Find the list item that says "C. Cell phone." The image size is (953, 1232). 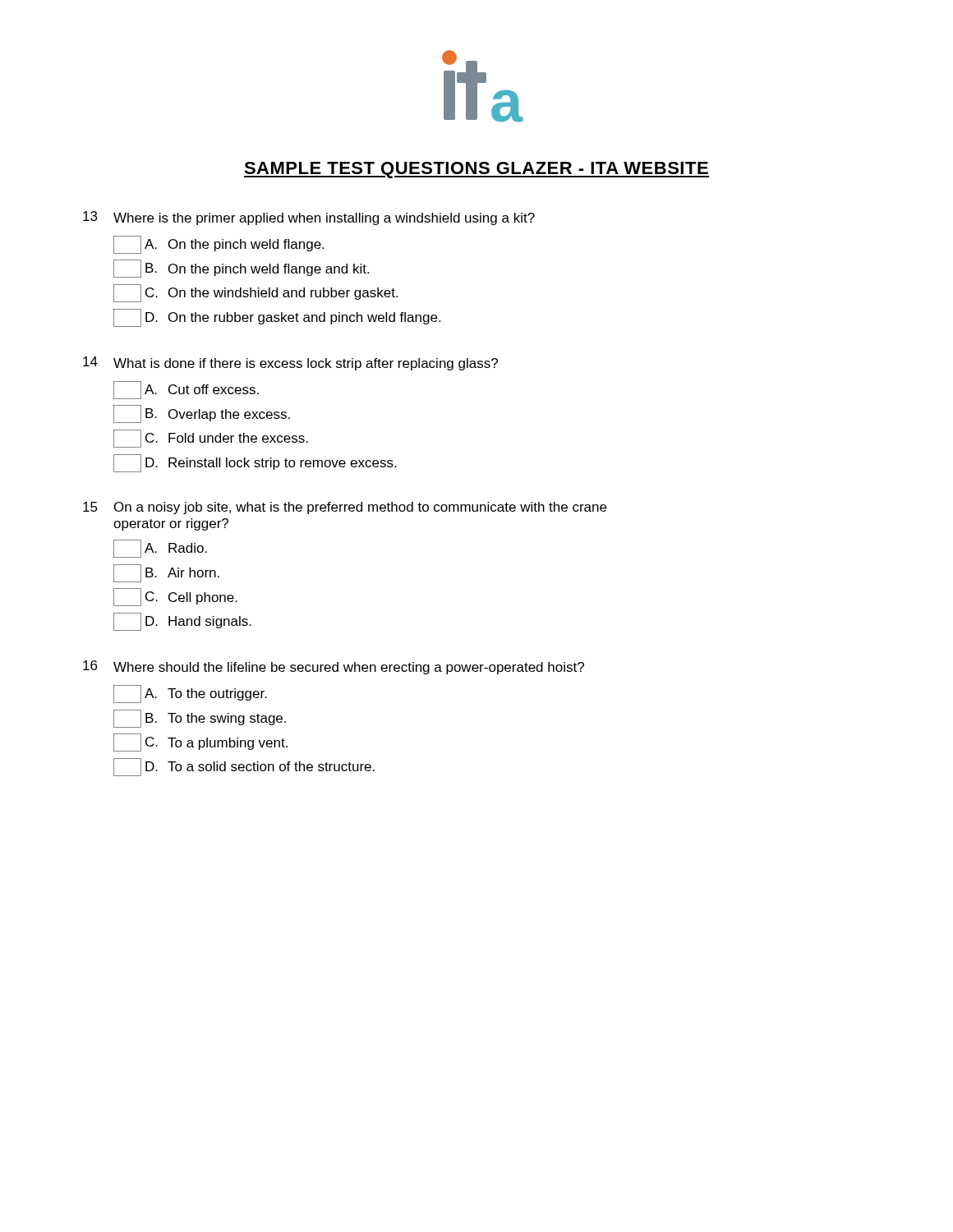[x=176, y=597]
